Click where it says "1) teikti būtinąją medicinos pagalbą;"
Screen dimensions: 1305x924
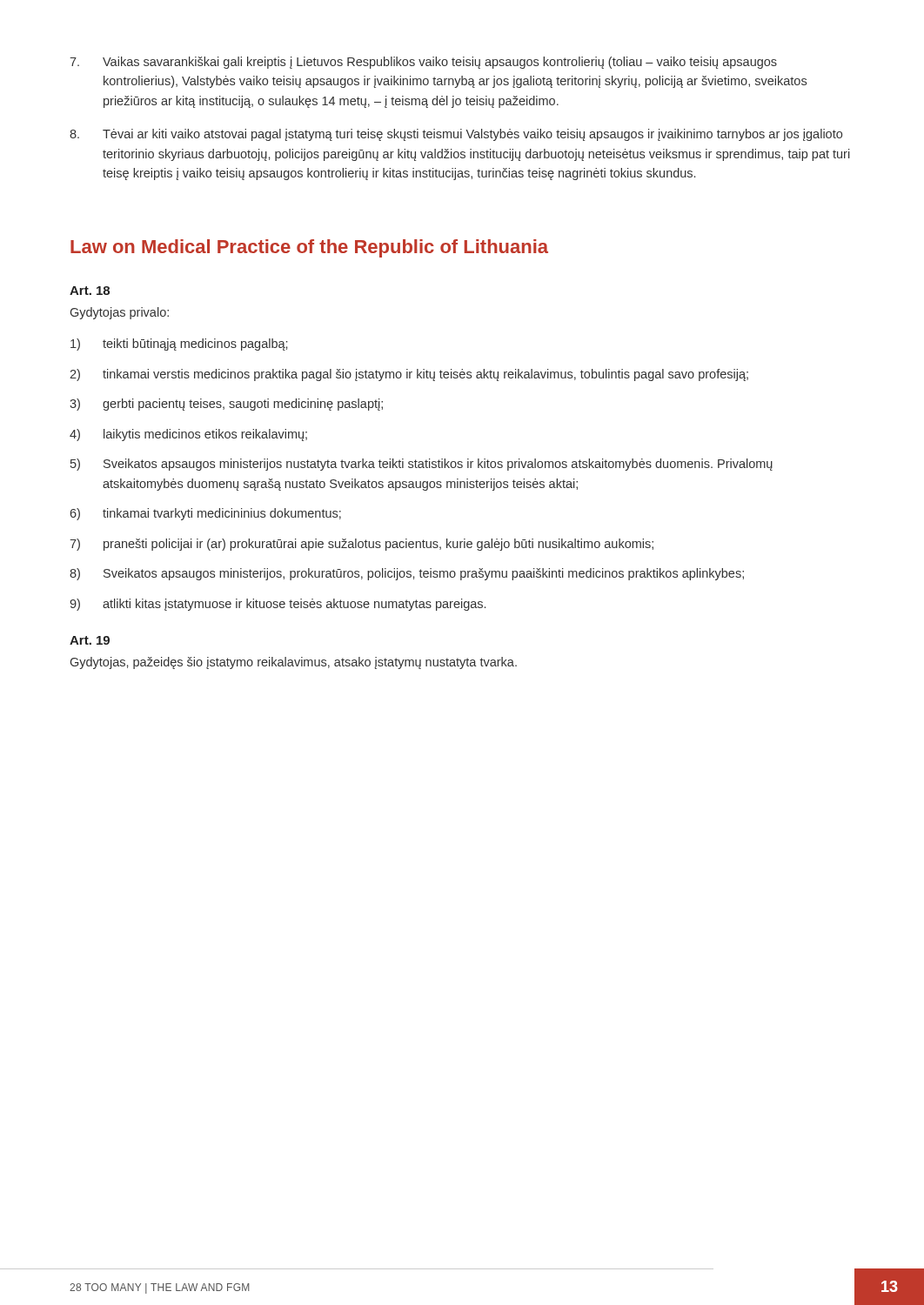click(179, 345)
